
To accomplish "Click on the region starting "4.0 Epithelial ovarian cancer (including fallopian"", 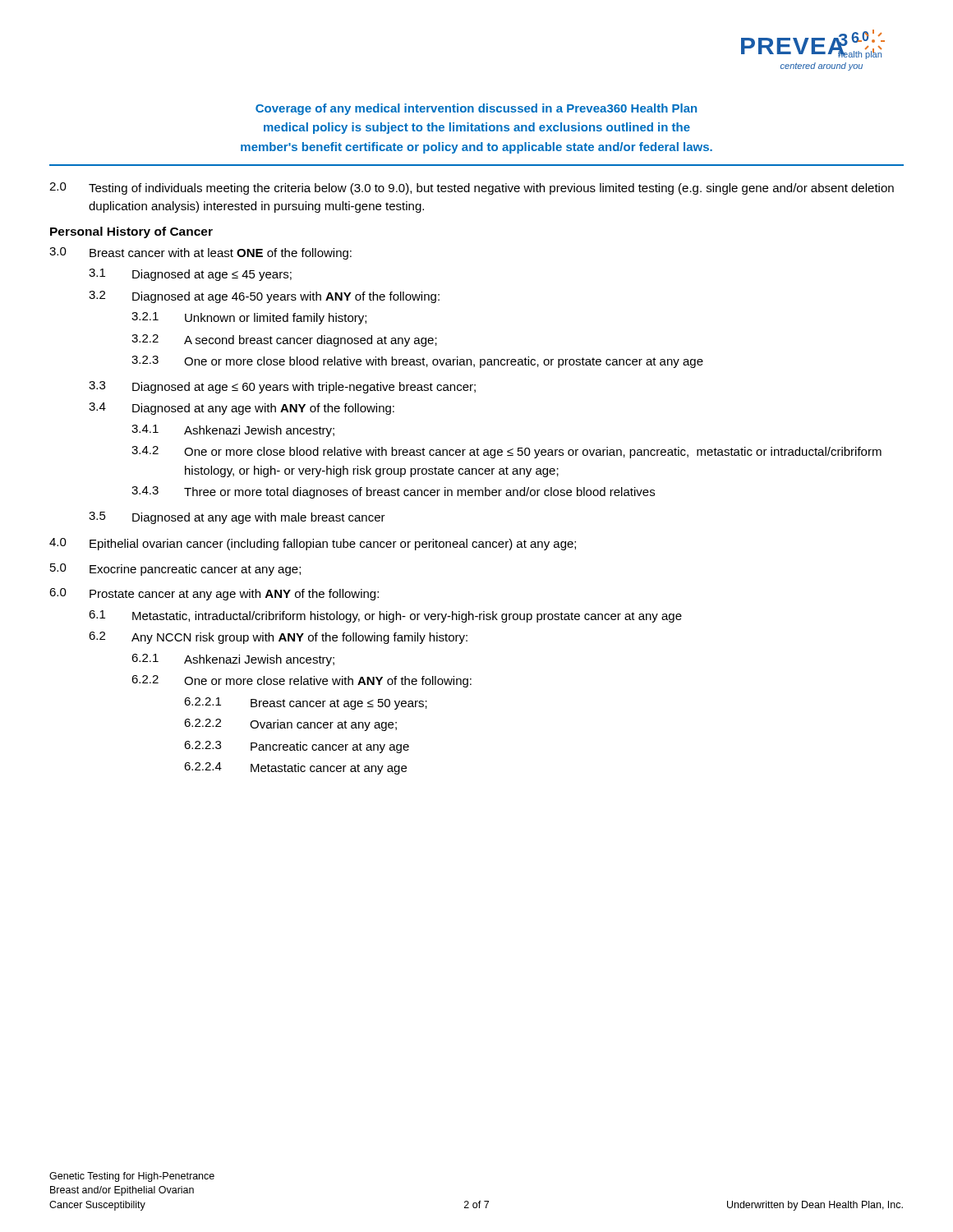I will pos(476,544).
